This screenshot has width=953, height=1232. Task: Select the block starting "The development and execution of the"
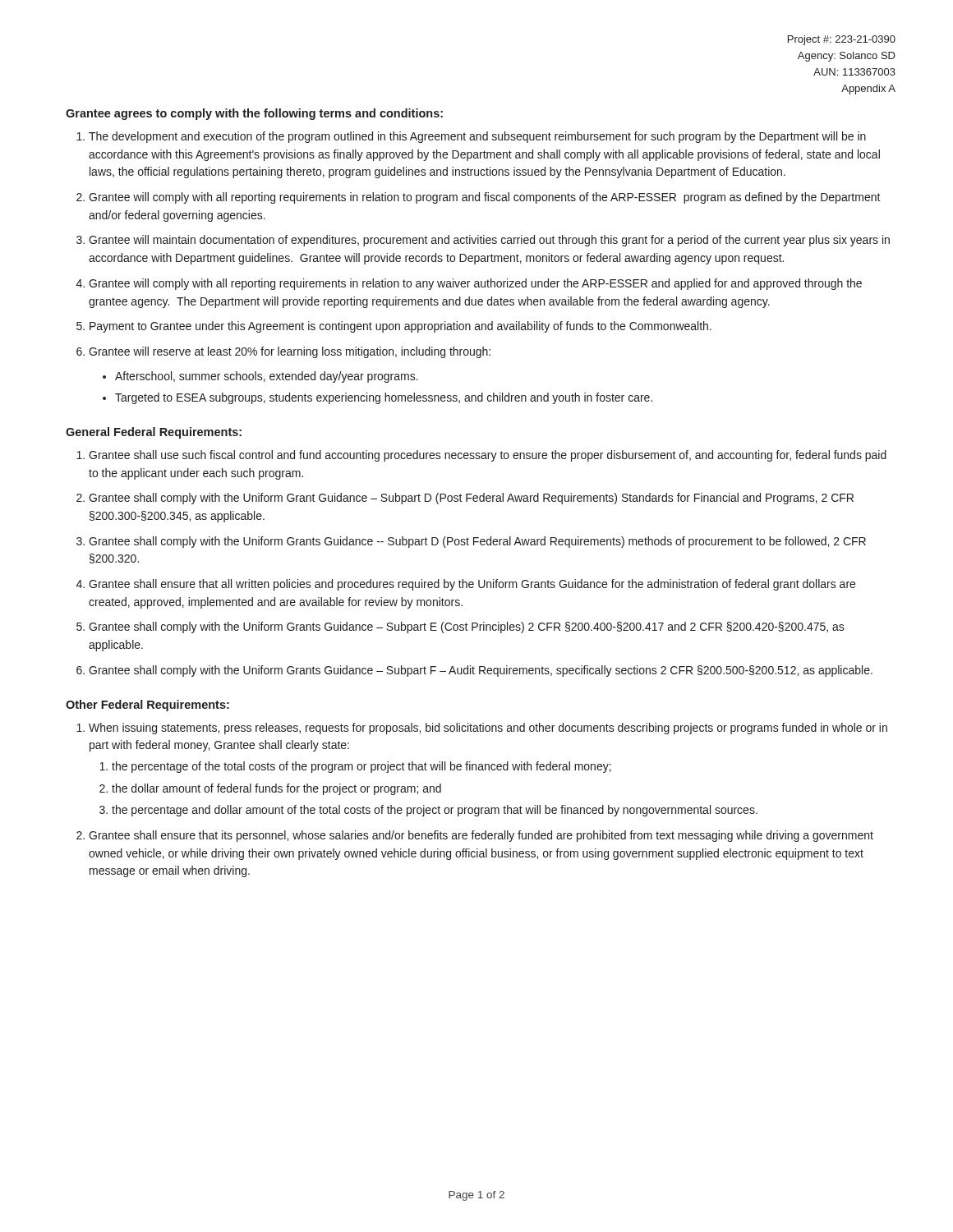click(485, 154)
